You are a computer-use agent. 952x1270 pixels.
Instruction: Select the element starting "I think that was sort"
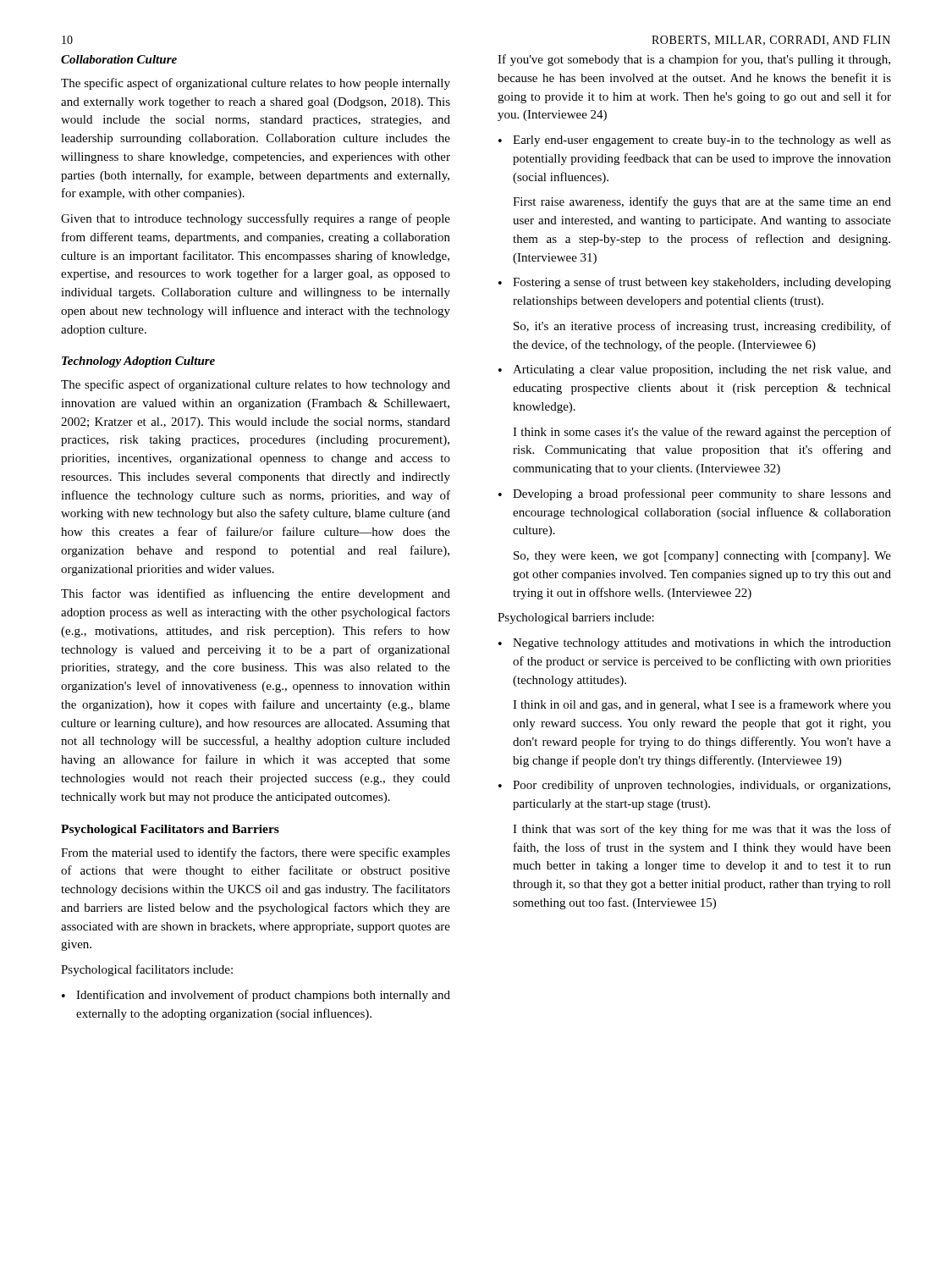[x=702, y=866]
